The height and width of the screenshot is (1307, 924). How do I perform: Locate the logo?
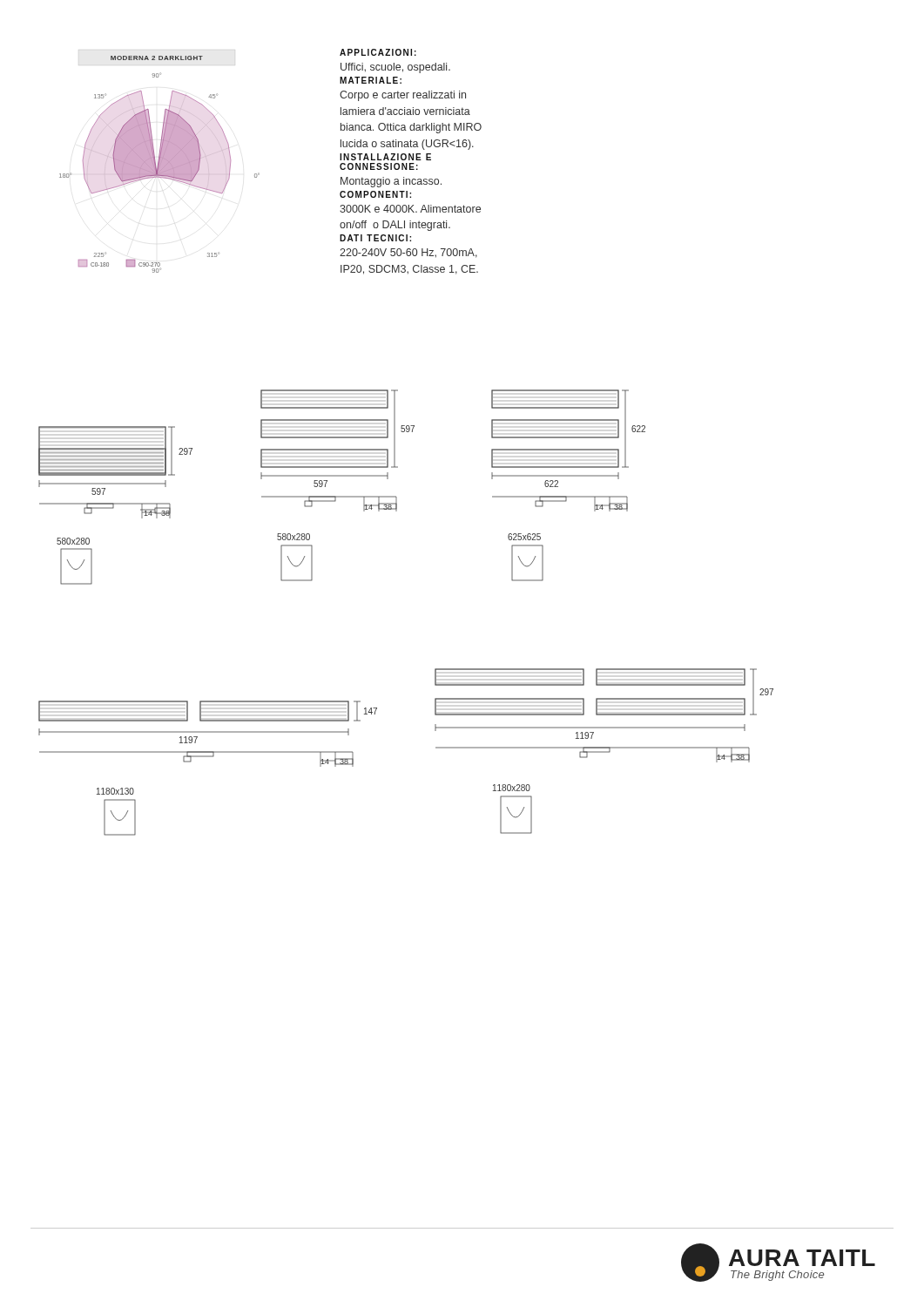click(776, 1260)
